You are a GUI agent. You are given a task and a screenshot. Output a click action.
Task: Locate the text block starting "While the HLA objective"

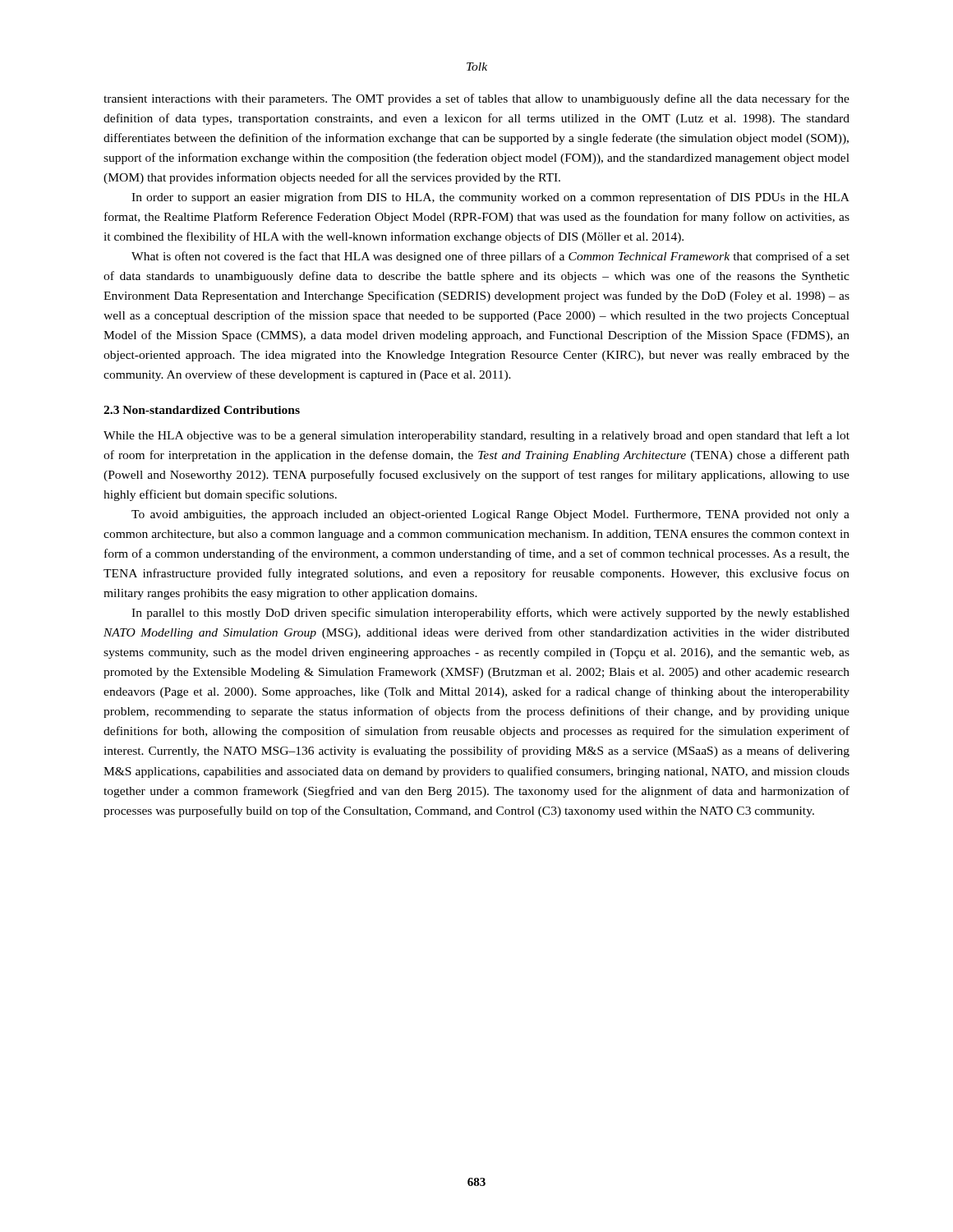(x=476, y=623)
